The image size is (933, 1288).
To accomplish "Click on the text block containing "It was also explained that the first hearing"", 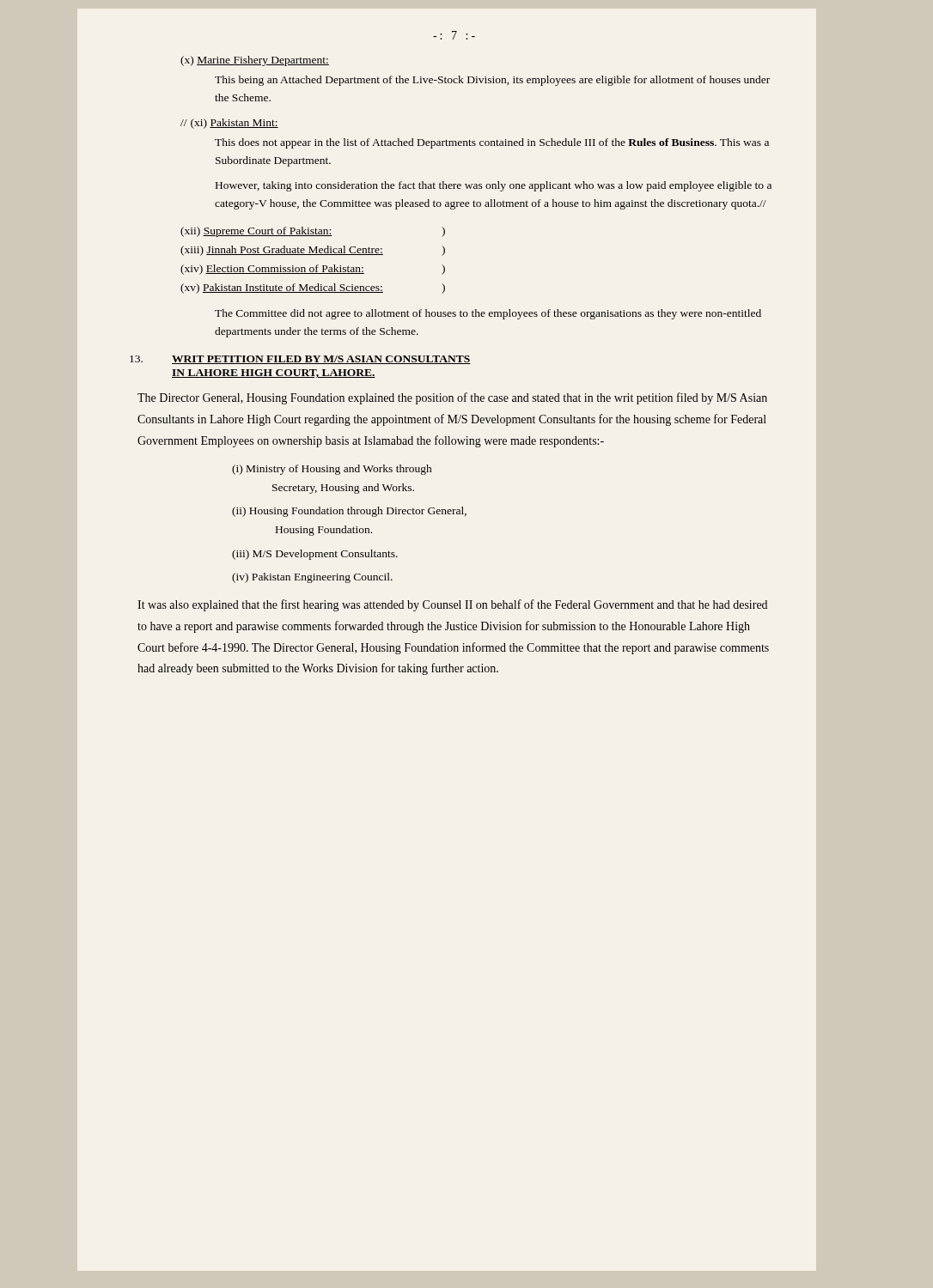I will (453, 637).
